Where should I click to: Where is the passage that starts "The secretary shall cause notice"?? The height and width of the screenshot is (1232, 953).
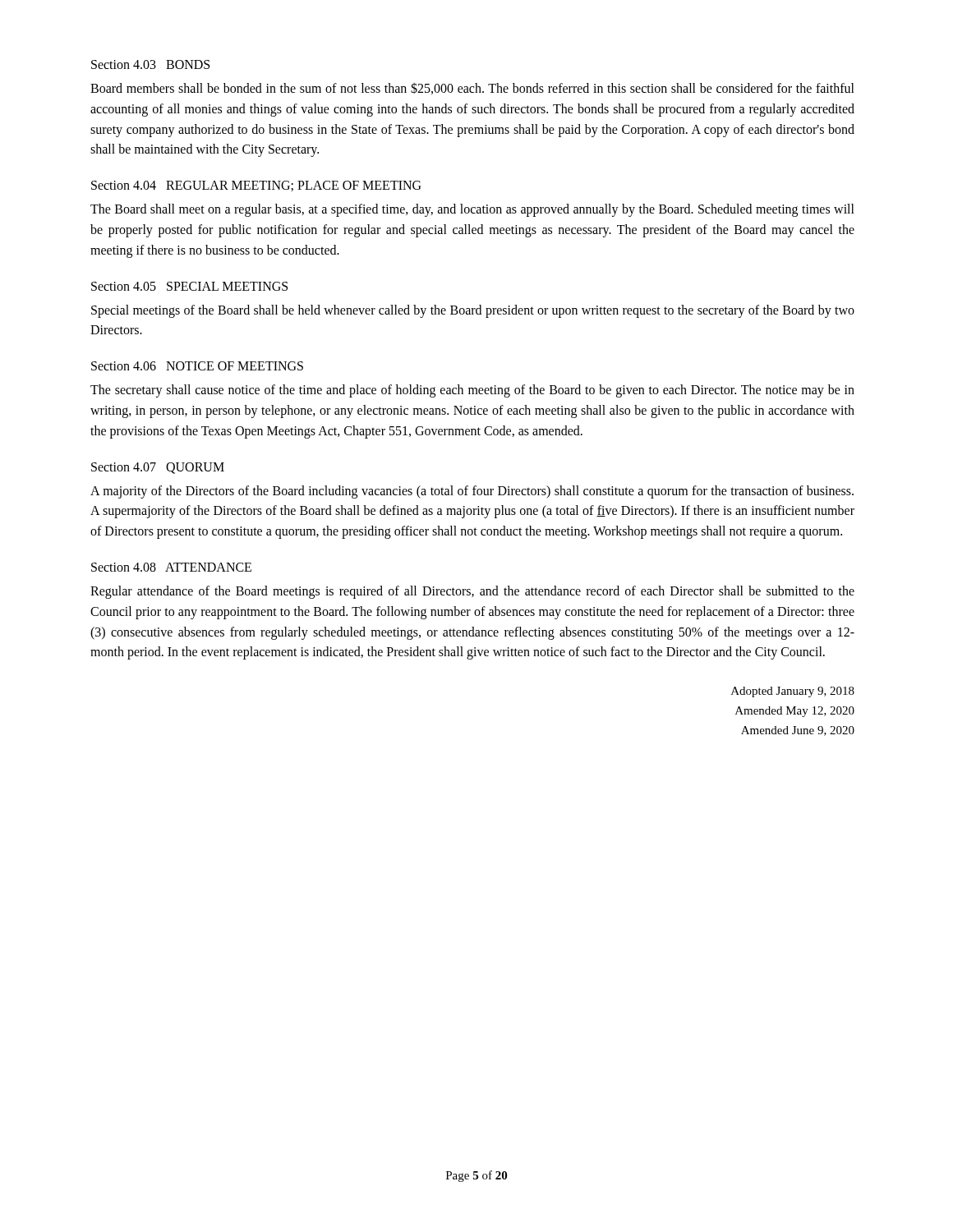tap(472, 410)
